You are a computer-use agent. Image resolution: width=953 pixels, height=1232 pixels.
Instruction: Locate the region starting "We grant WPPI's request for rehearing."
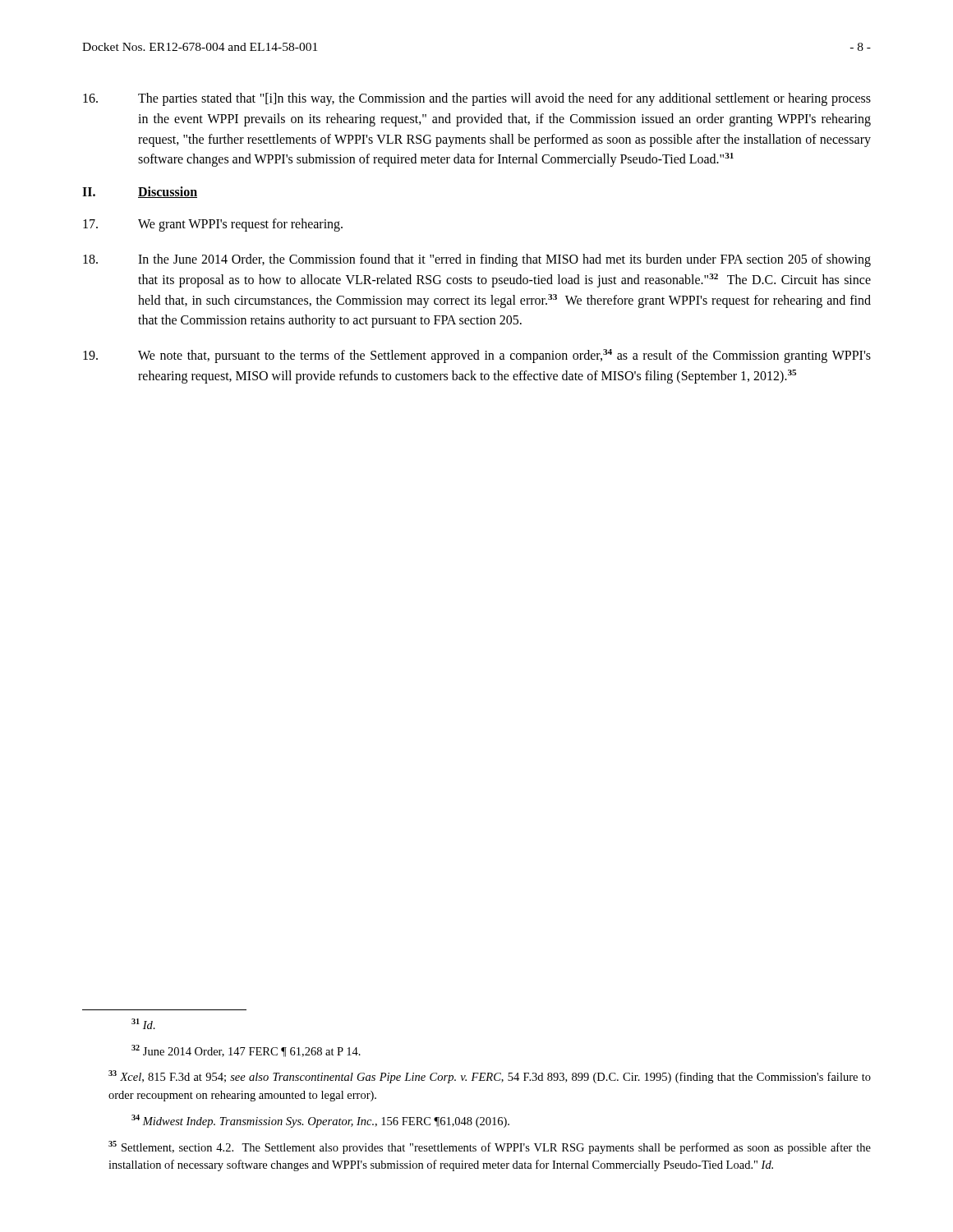213,225
